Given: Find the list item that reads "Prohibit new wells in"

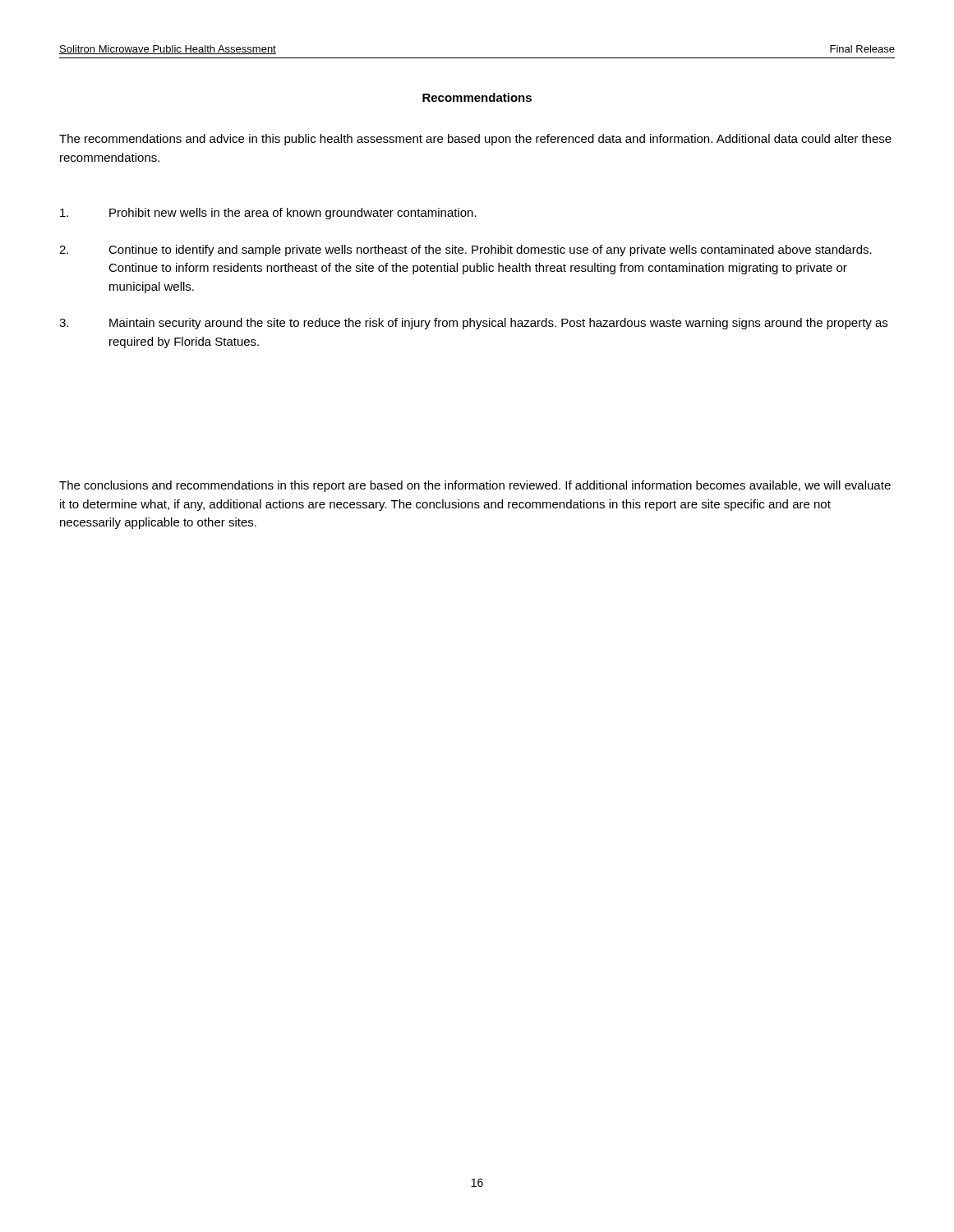Looking at the screenshot, I should (x=477, y=213).
